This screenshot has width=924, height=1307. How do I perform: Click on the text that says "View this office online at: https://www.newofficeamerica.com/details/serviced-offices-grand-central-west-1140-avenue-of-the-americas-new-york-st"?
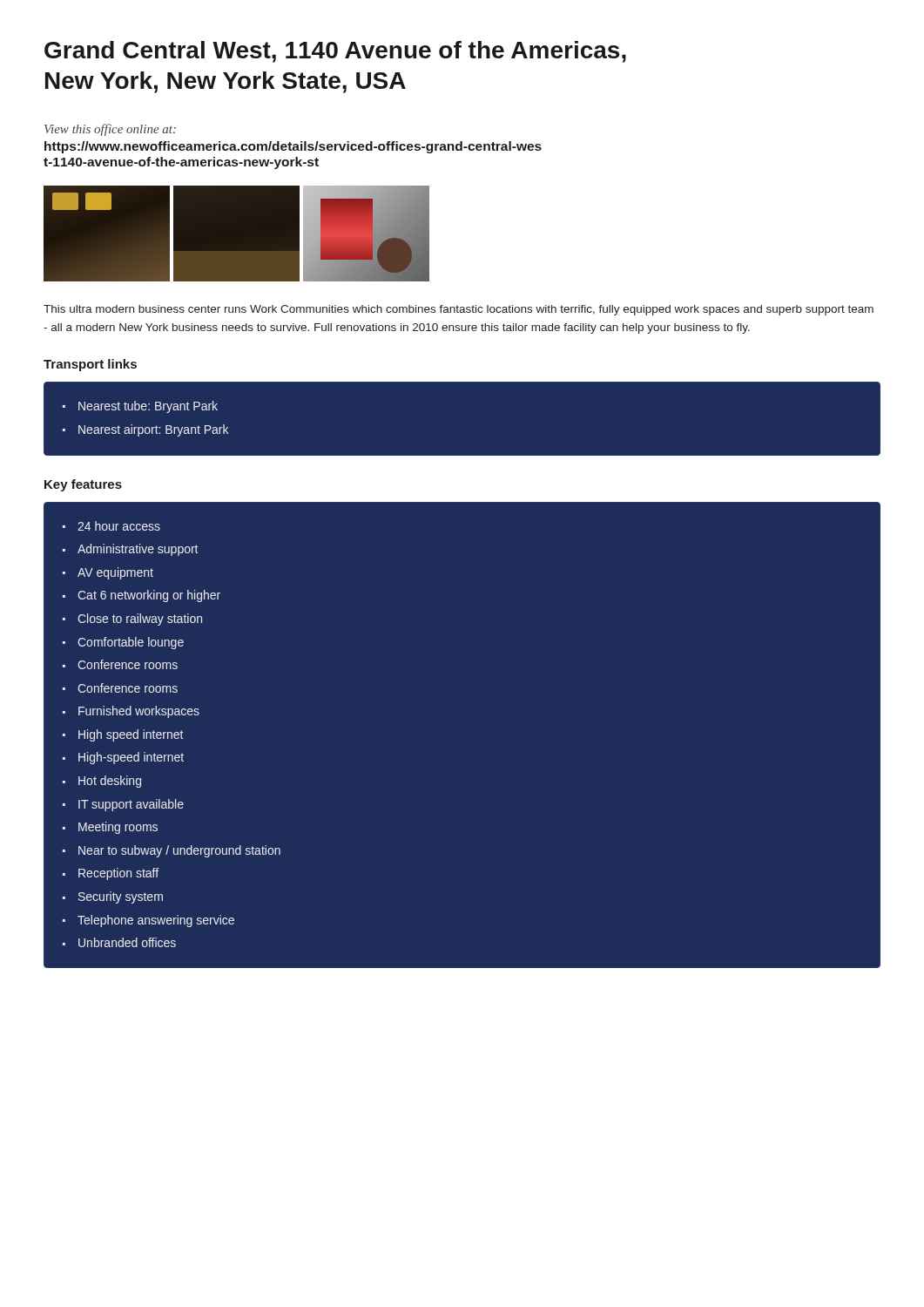(x=462, y=146)
